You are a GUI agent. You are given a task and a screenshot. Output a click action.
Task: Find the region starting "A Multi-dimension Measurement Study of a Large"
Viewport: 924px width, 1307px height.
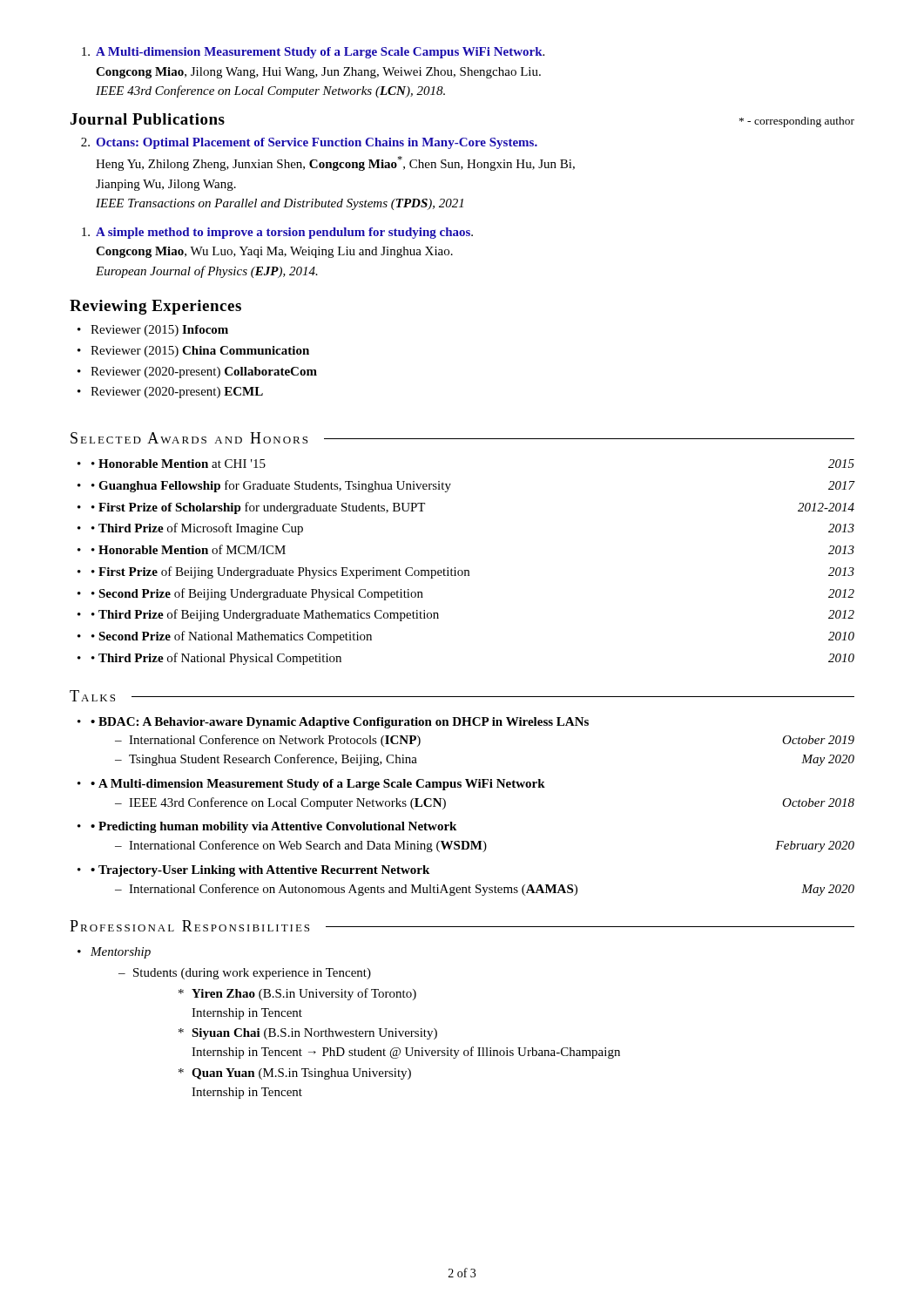[462, 71]
